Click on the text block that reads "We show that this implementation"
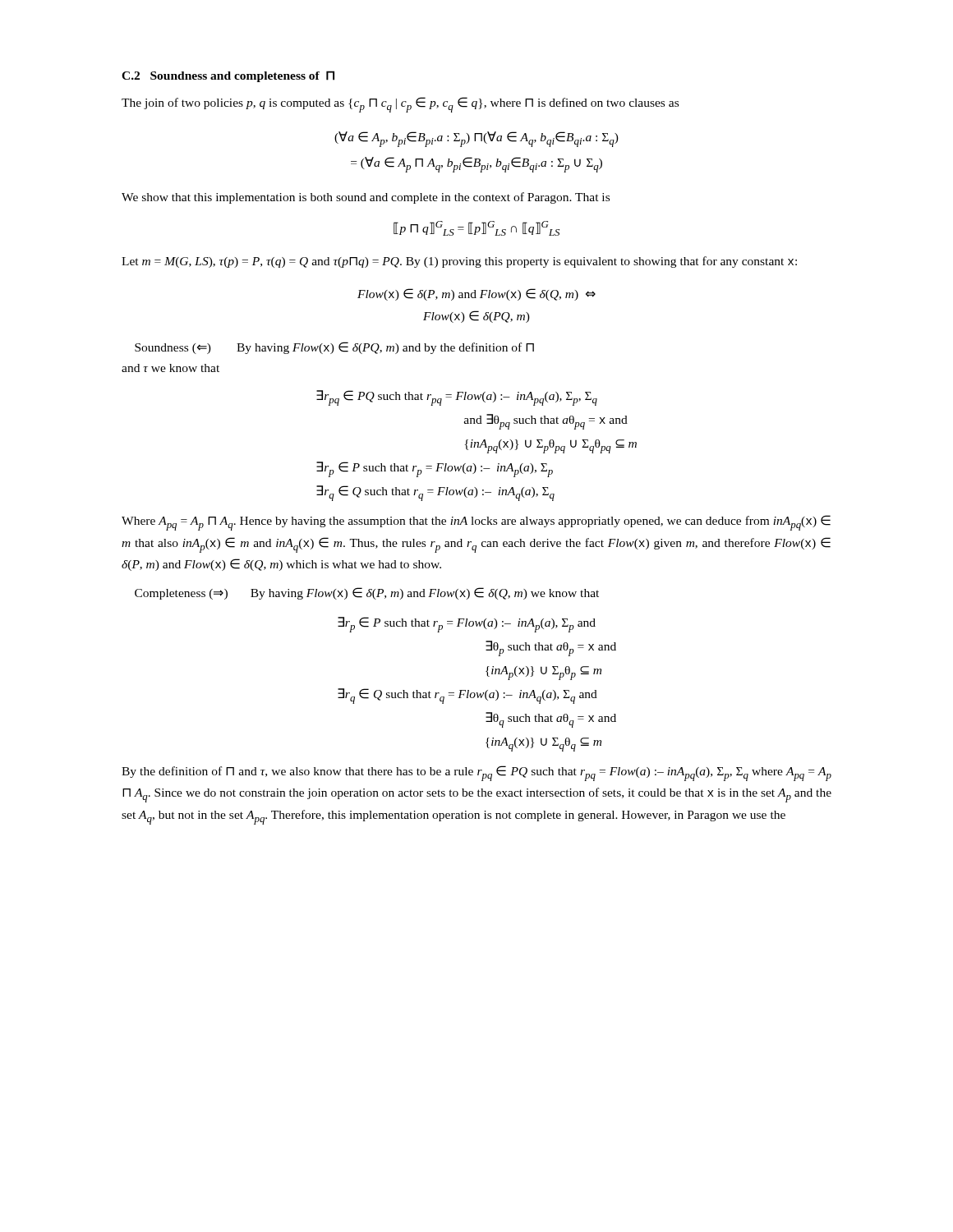This screenshot has height=1232, width=953. (366, 197)
